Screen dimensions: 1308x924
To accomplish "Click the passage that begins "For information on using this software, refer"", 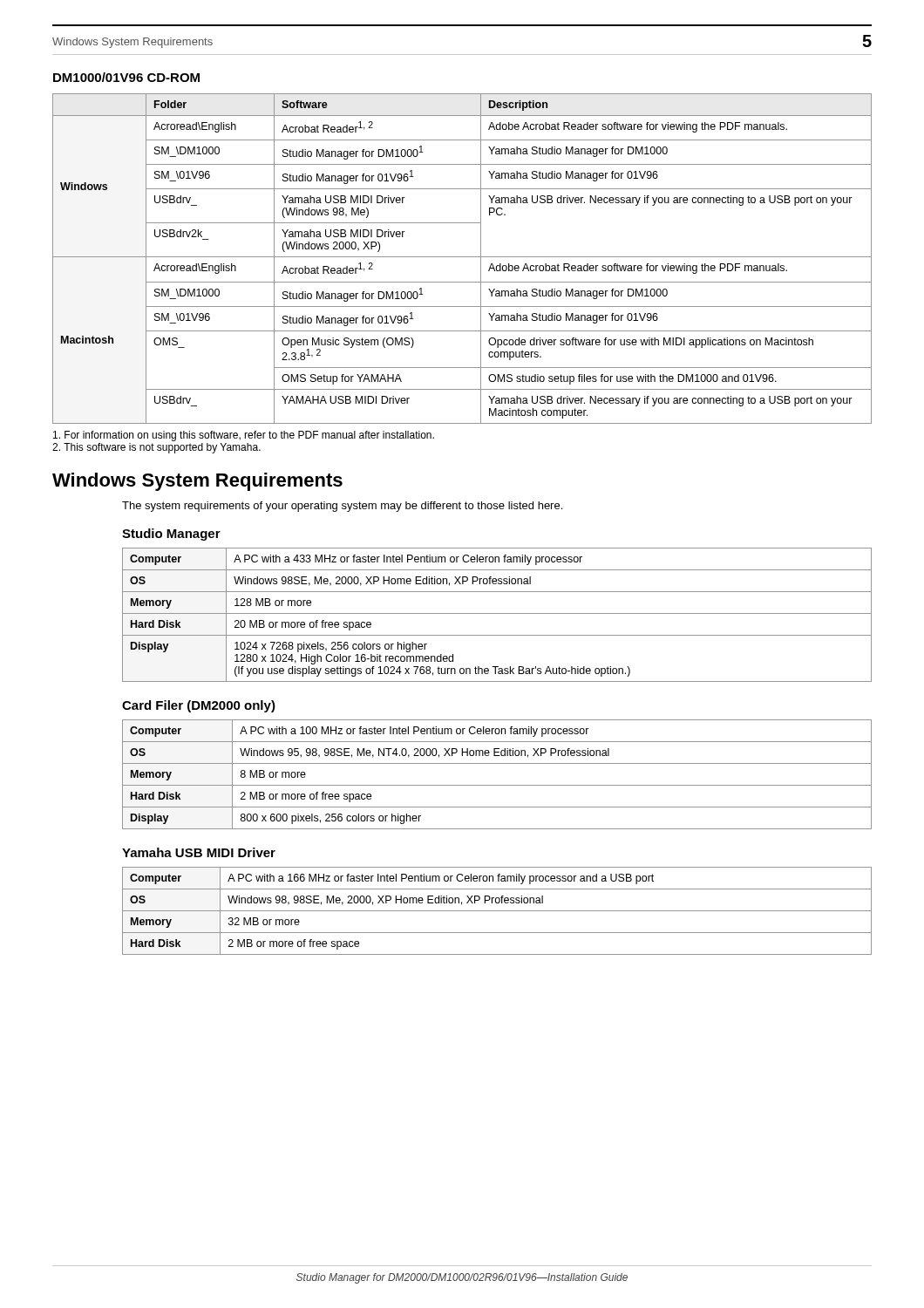I will [244, 441].
